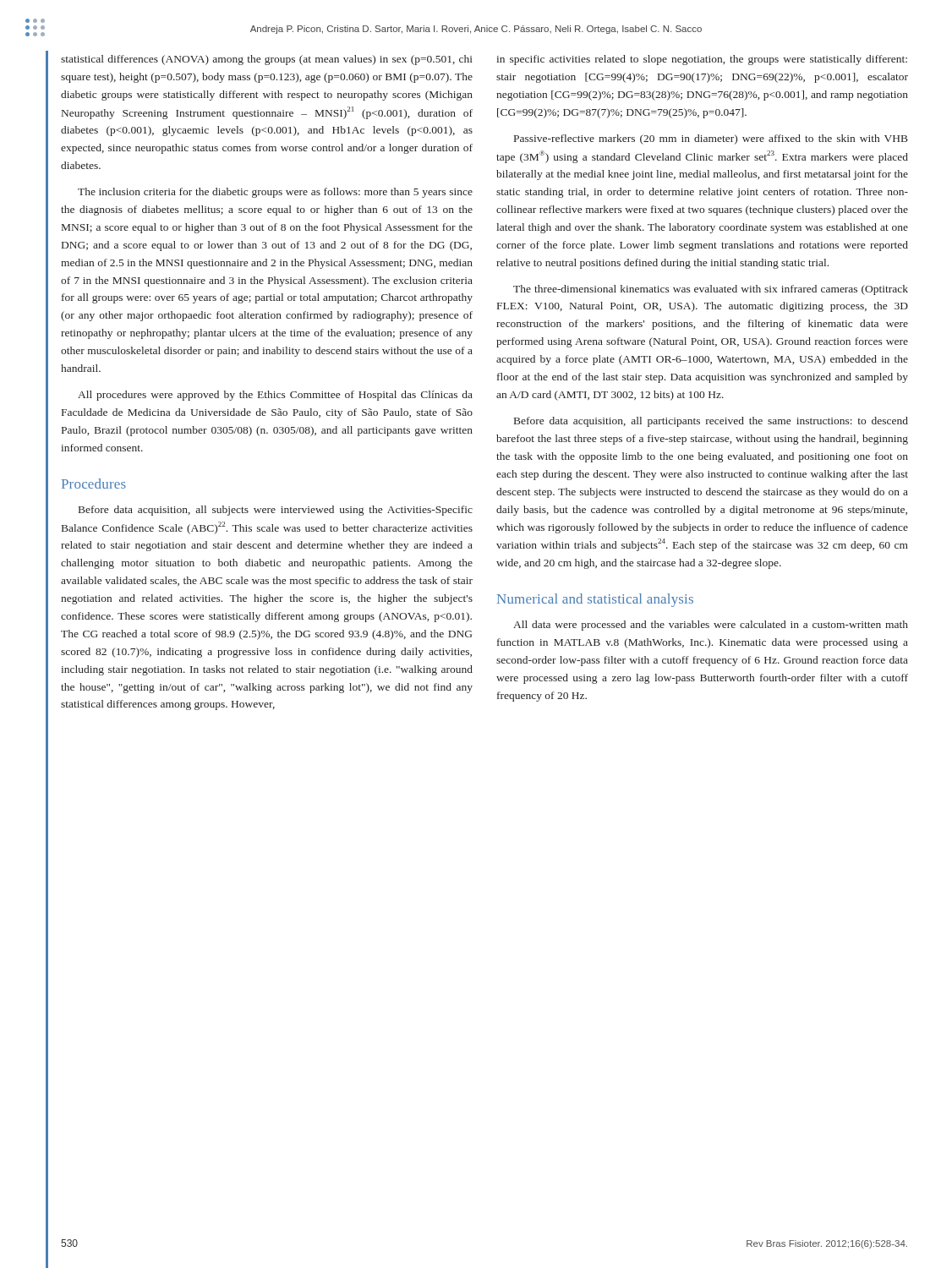
Task: Find the text starting "Before data acquisition, all subjects were"
Action: coord(267,607)
